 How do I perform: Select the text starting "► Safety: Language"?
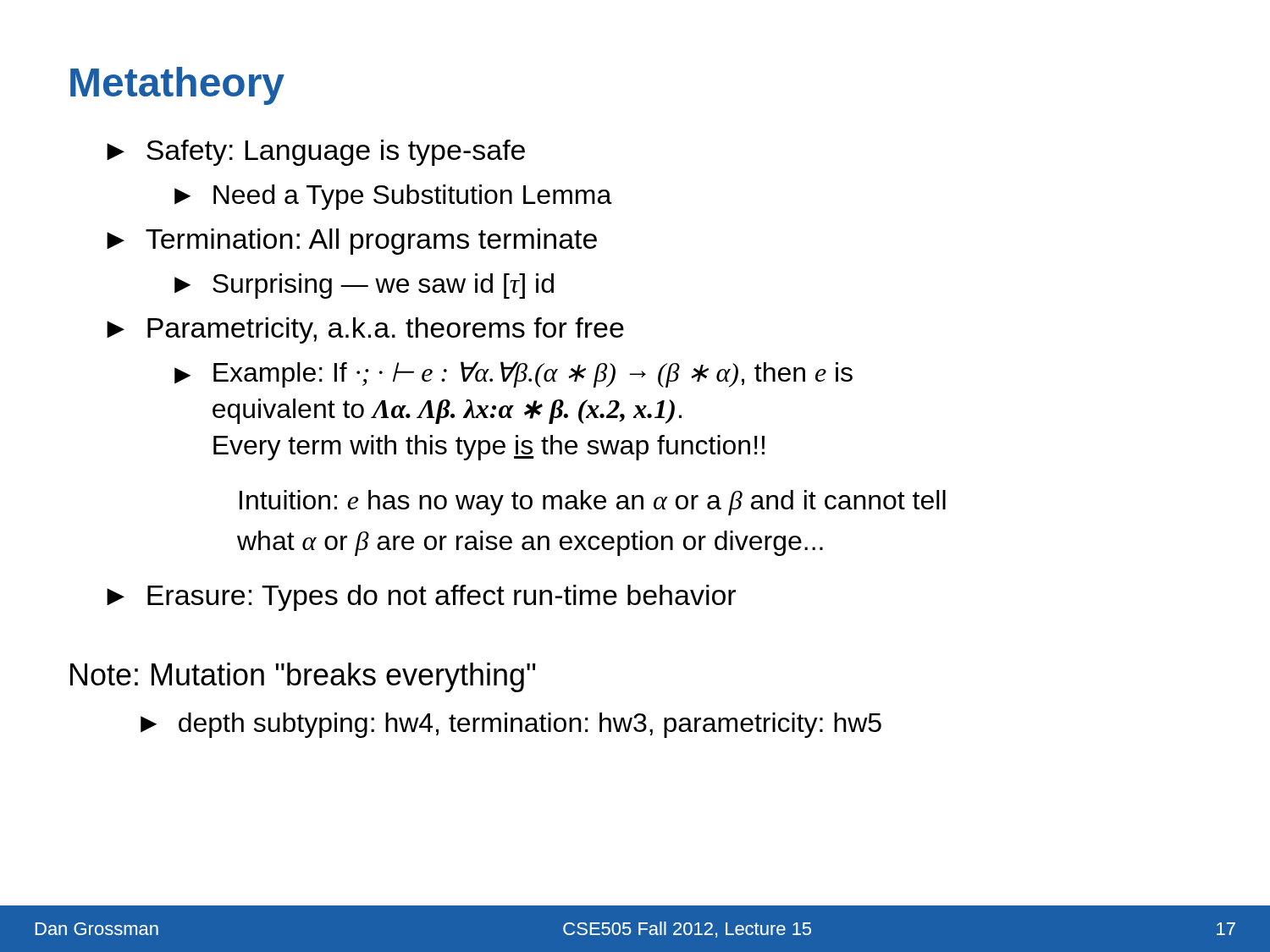[x=314, y=151]
